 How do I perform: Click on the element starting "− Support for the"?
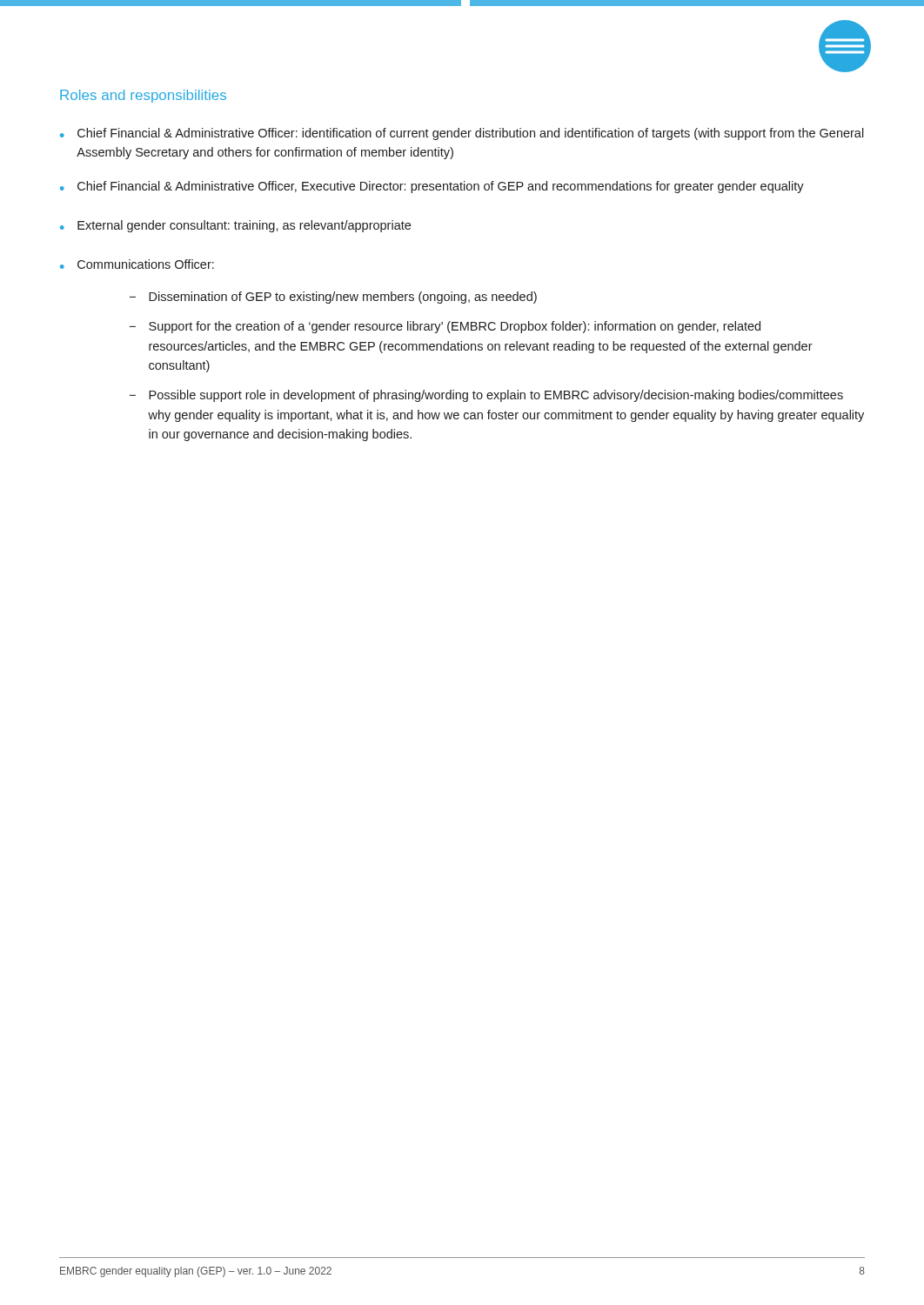pos(497,346)
